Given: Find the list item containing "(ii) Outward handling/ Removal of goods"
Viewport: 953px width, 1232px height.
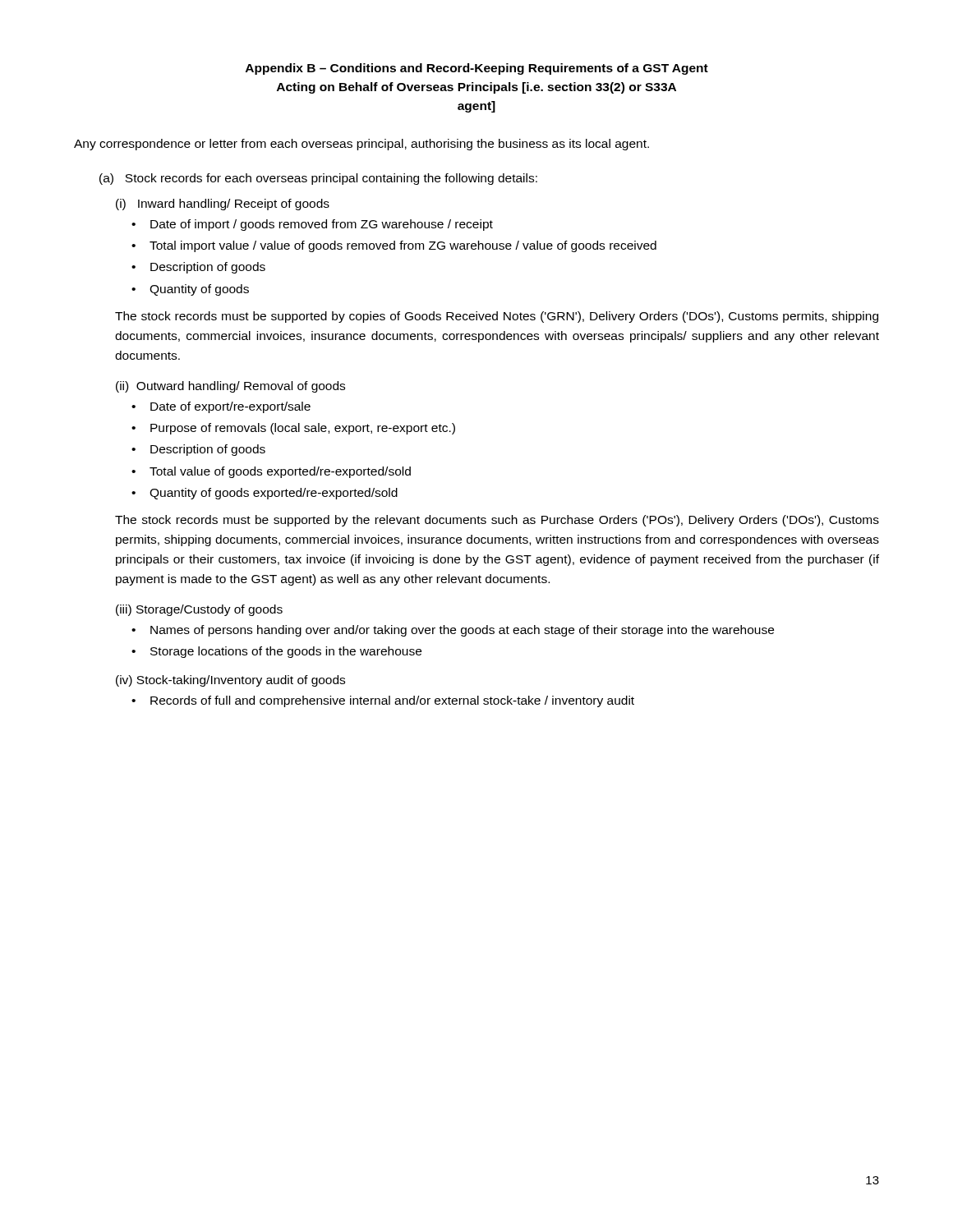Looking at the screenshot, I should (230, 386).
